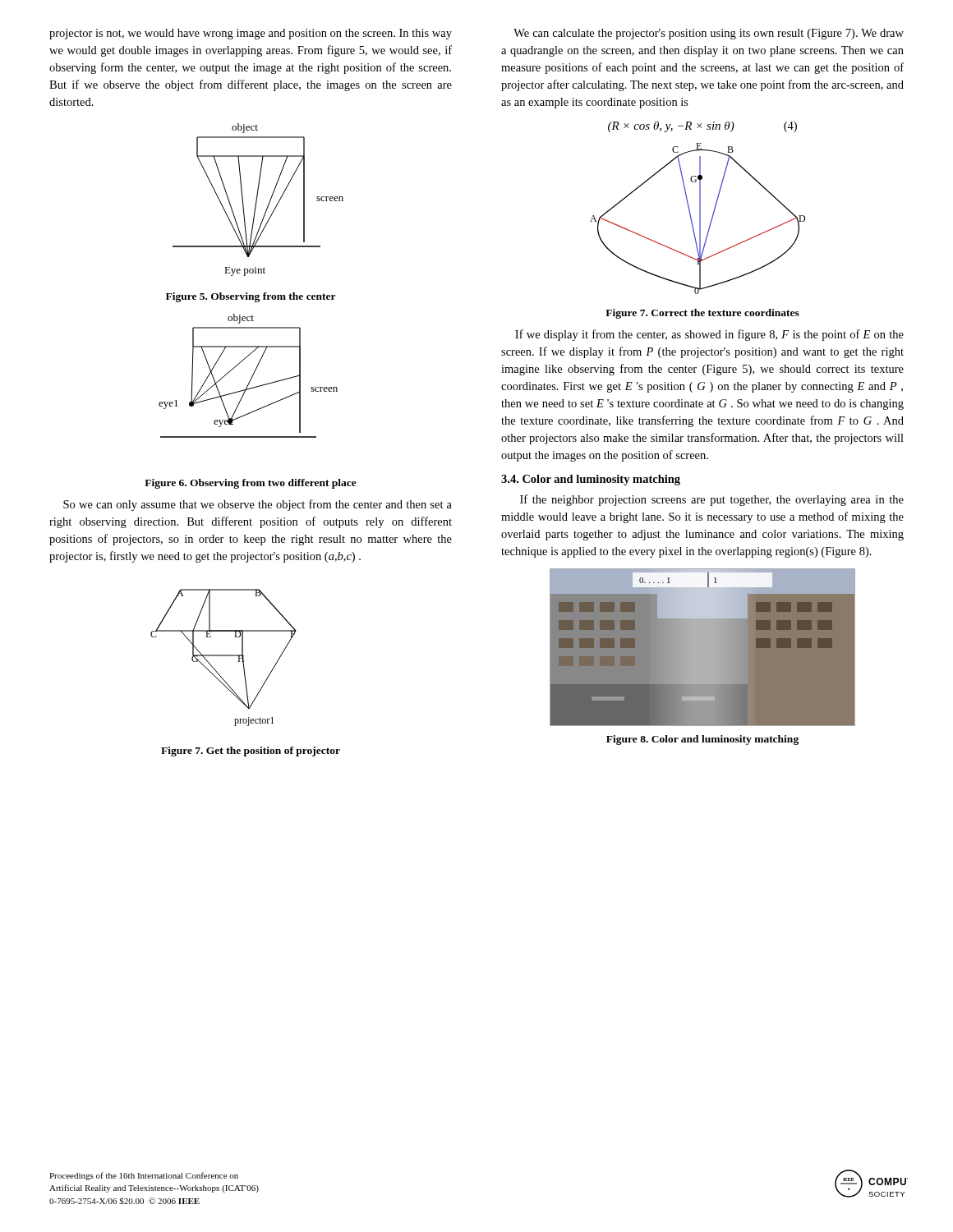Click on the section header that reads "3.4. Color and luminosity"
The image size is (953, 1232).
click(591, 479)
